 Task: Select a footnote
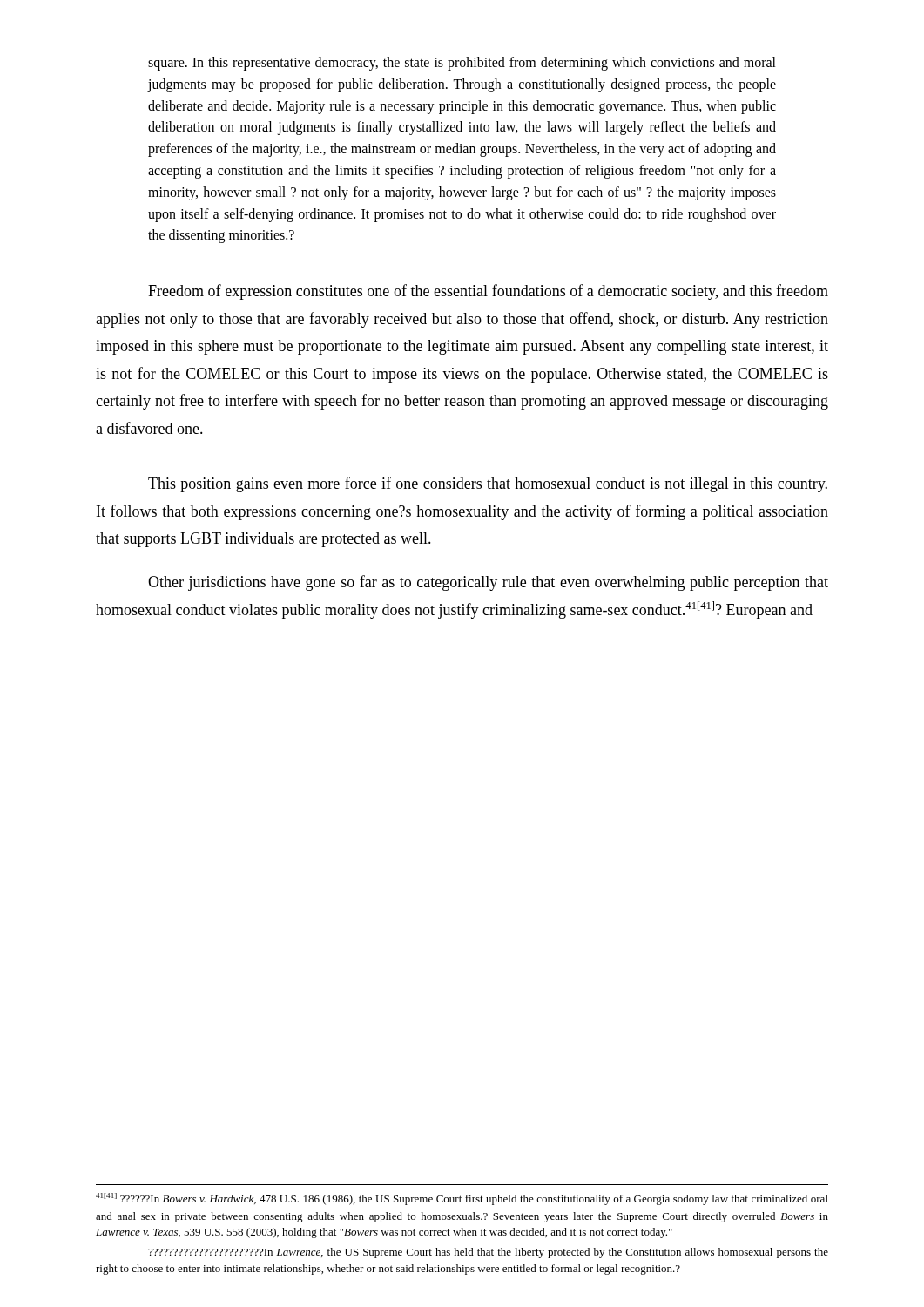(x=462, y=1234)
